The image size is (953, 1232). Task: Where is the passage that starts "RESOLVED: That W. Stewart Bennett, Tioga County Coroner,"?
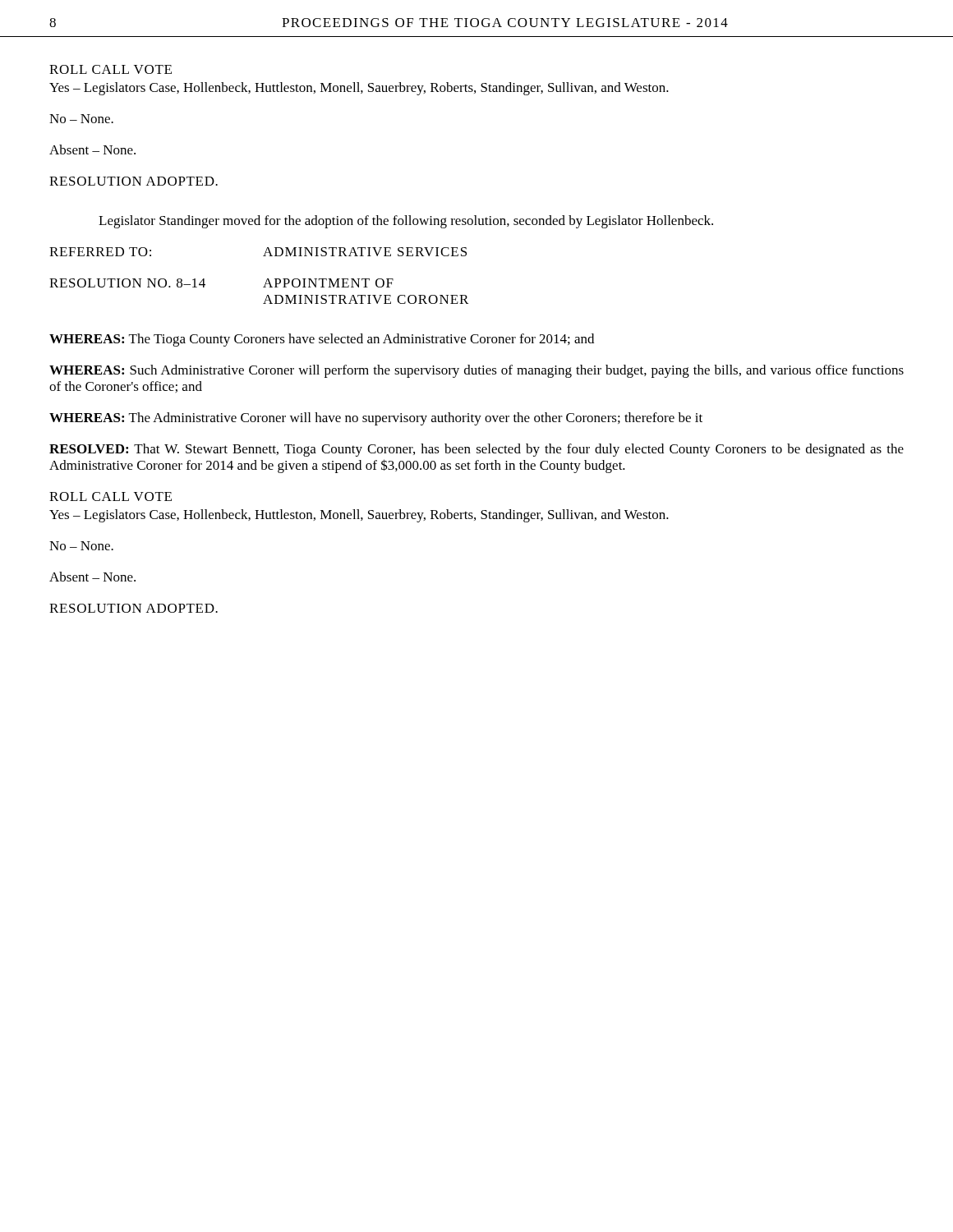point(476,457)
